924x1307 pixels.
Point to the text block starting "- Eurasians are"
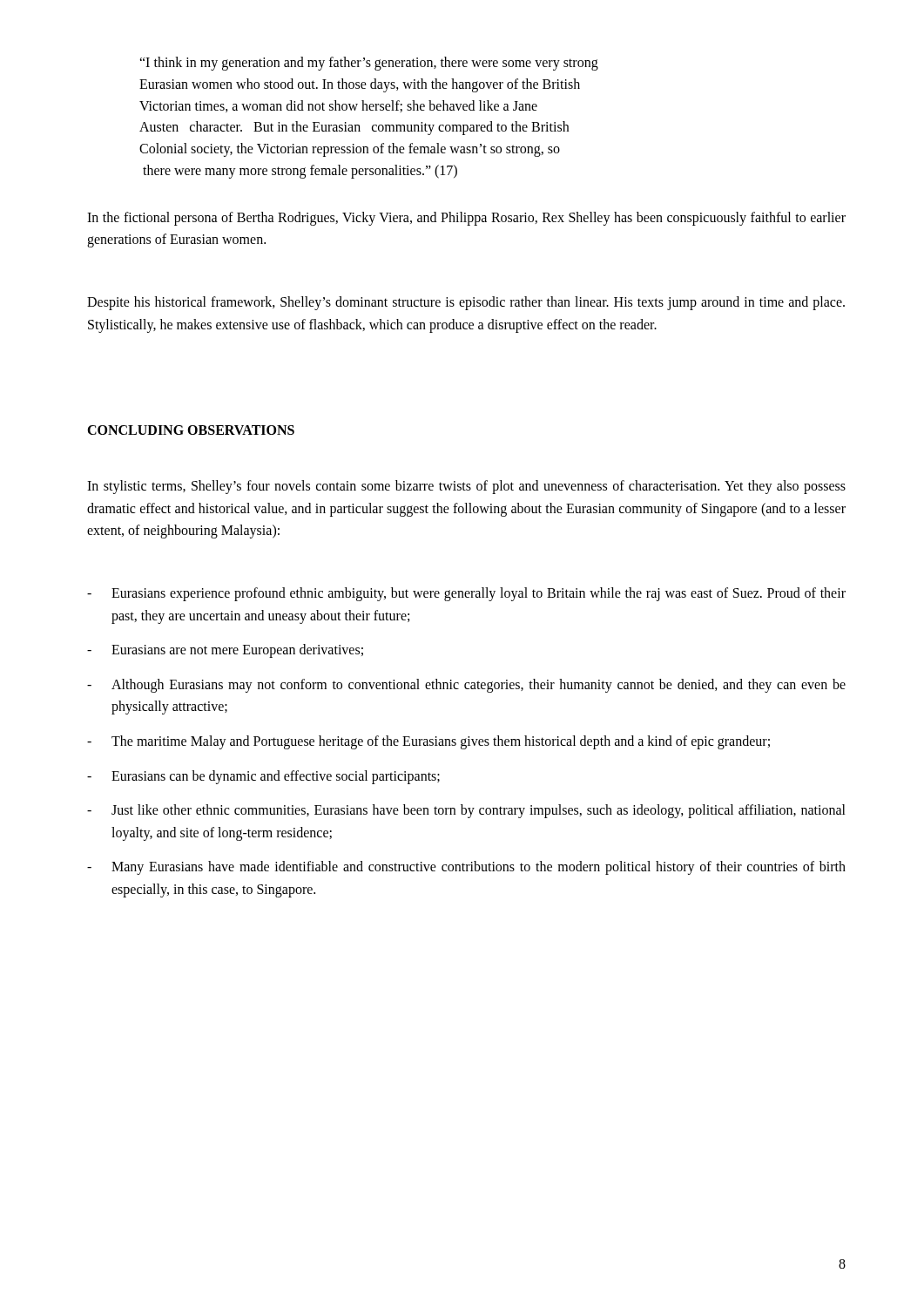coord(225,651)
